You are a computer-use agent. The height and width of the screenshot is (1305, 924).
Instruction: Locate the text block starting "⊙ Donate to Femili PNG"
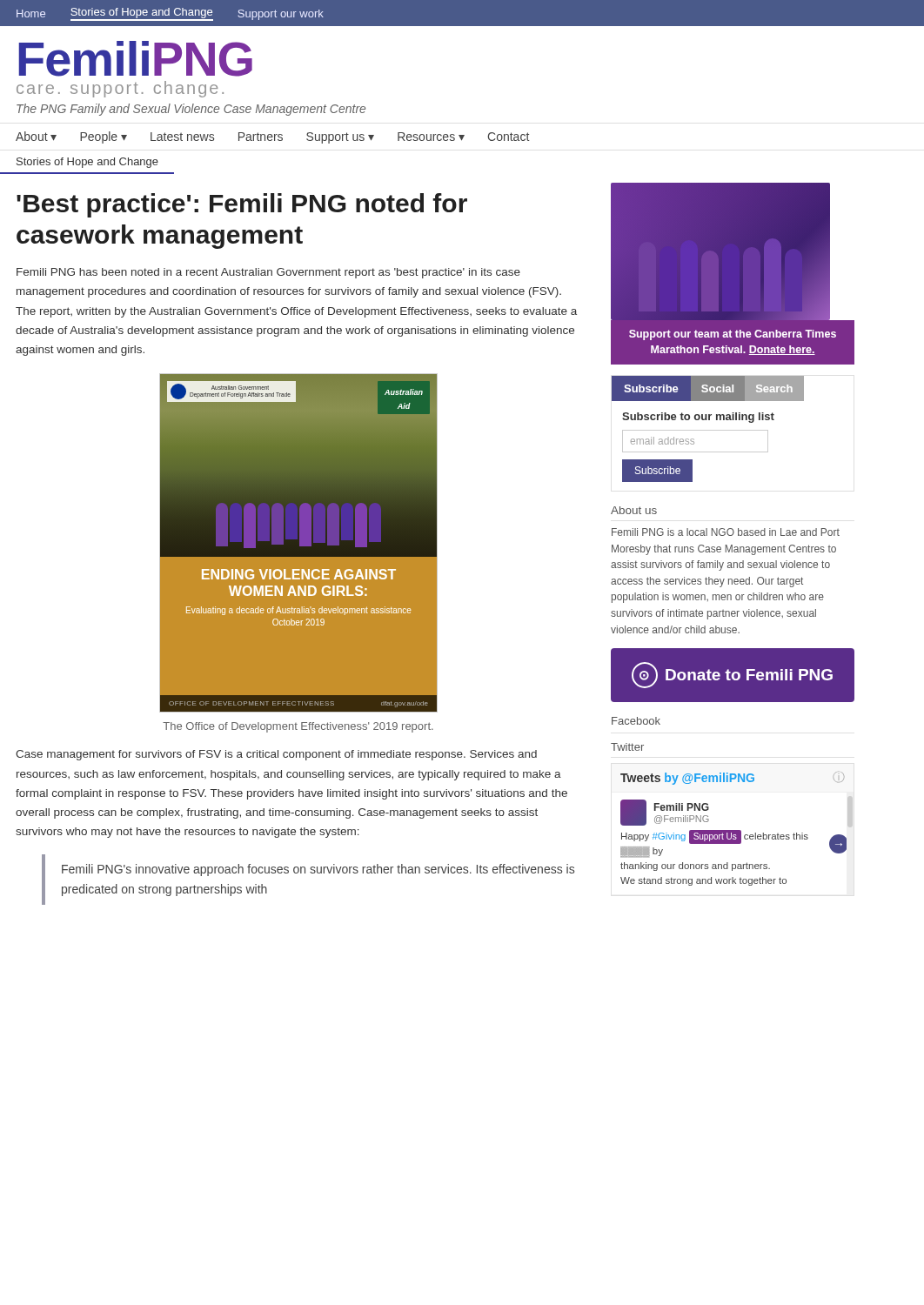(733, 675)
